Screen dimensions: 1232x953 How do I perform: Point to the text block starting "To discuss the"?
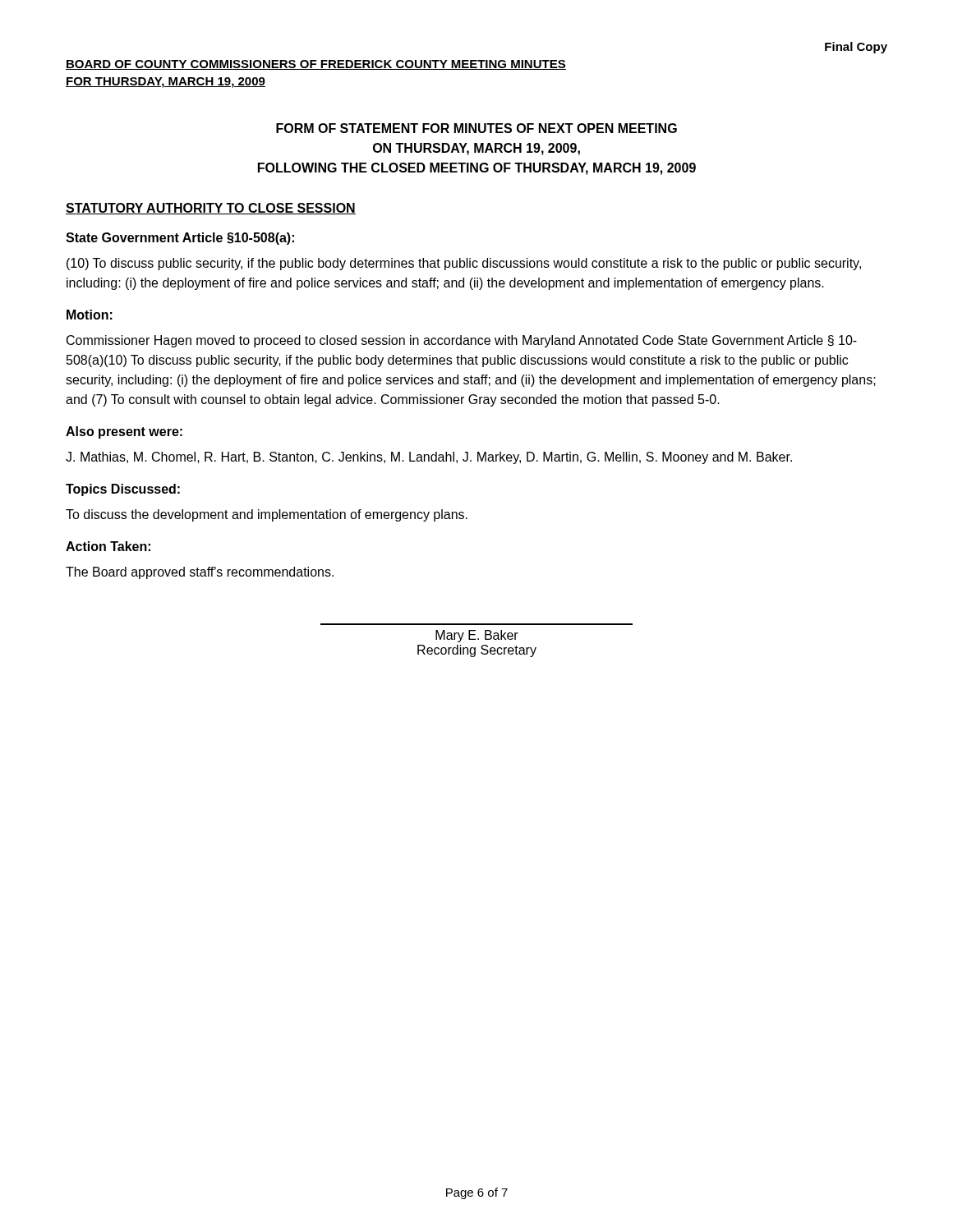click(x=267, y=515)
